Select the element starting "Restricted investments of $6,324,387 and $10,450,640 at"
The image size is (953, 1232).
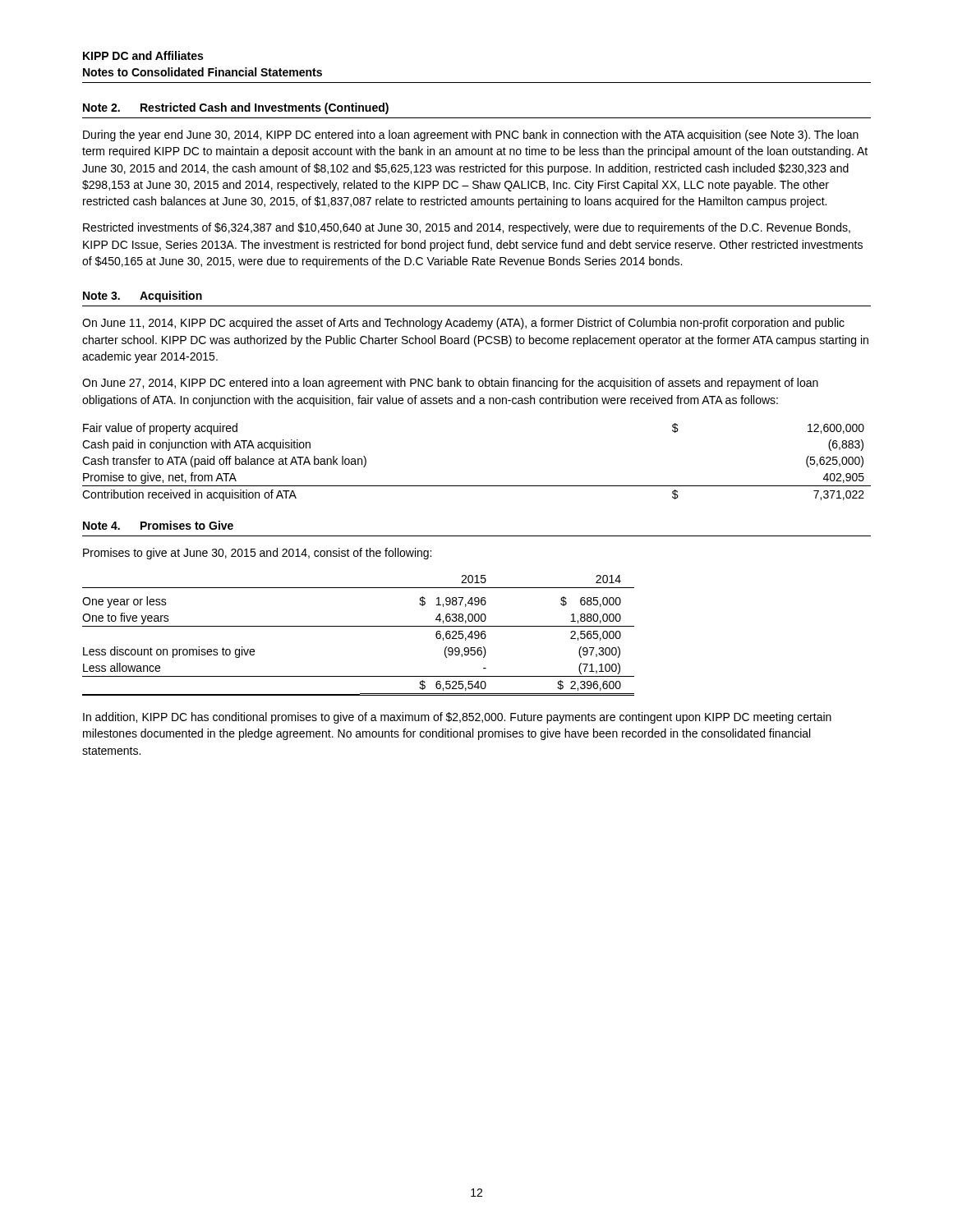tap(476, 245)
